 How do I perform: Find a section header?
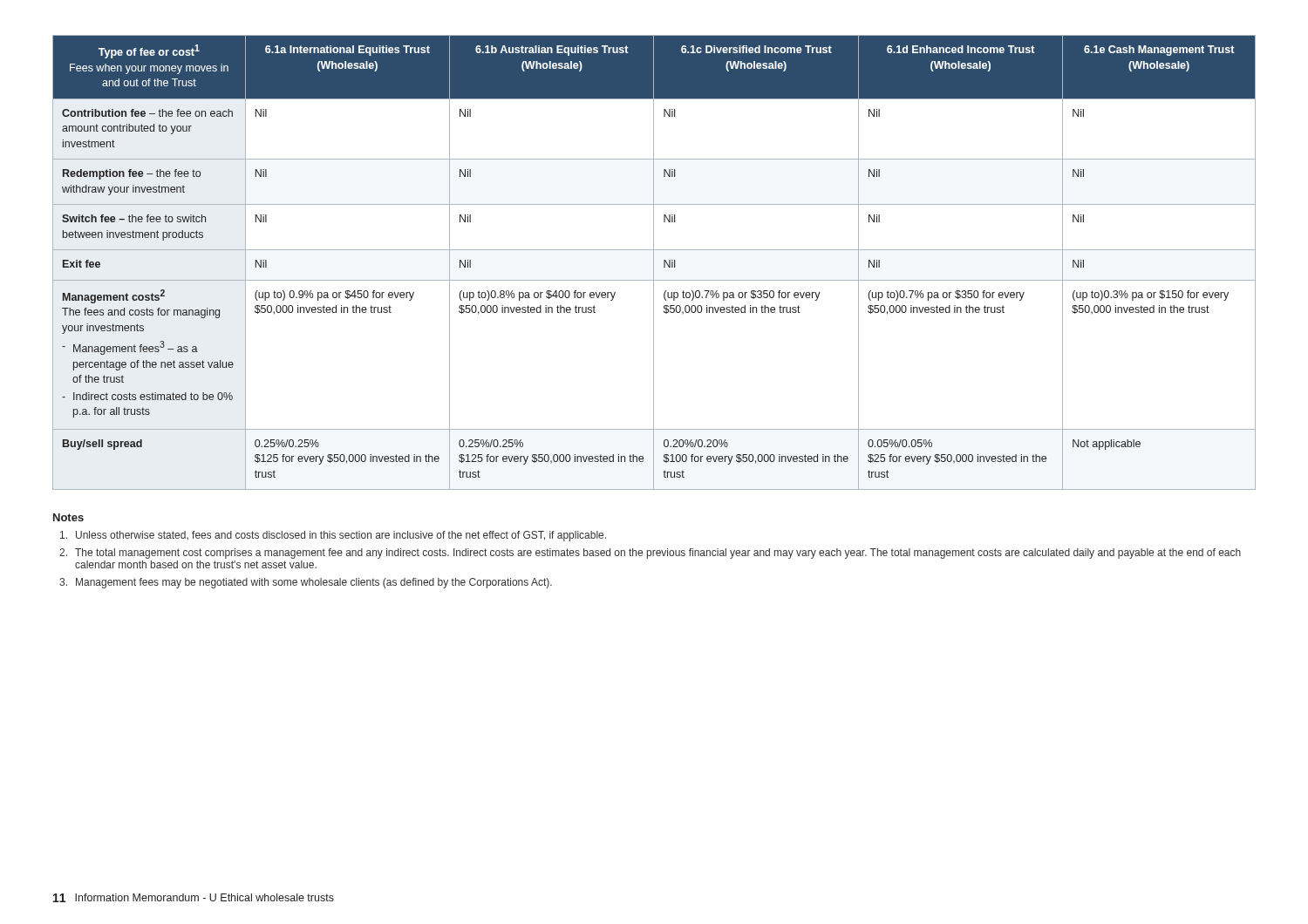pos(68,518)
